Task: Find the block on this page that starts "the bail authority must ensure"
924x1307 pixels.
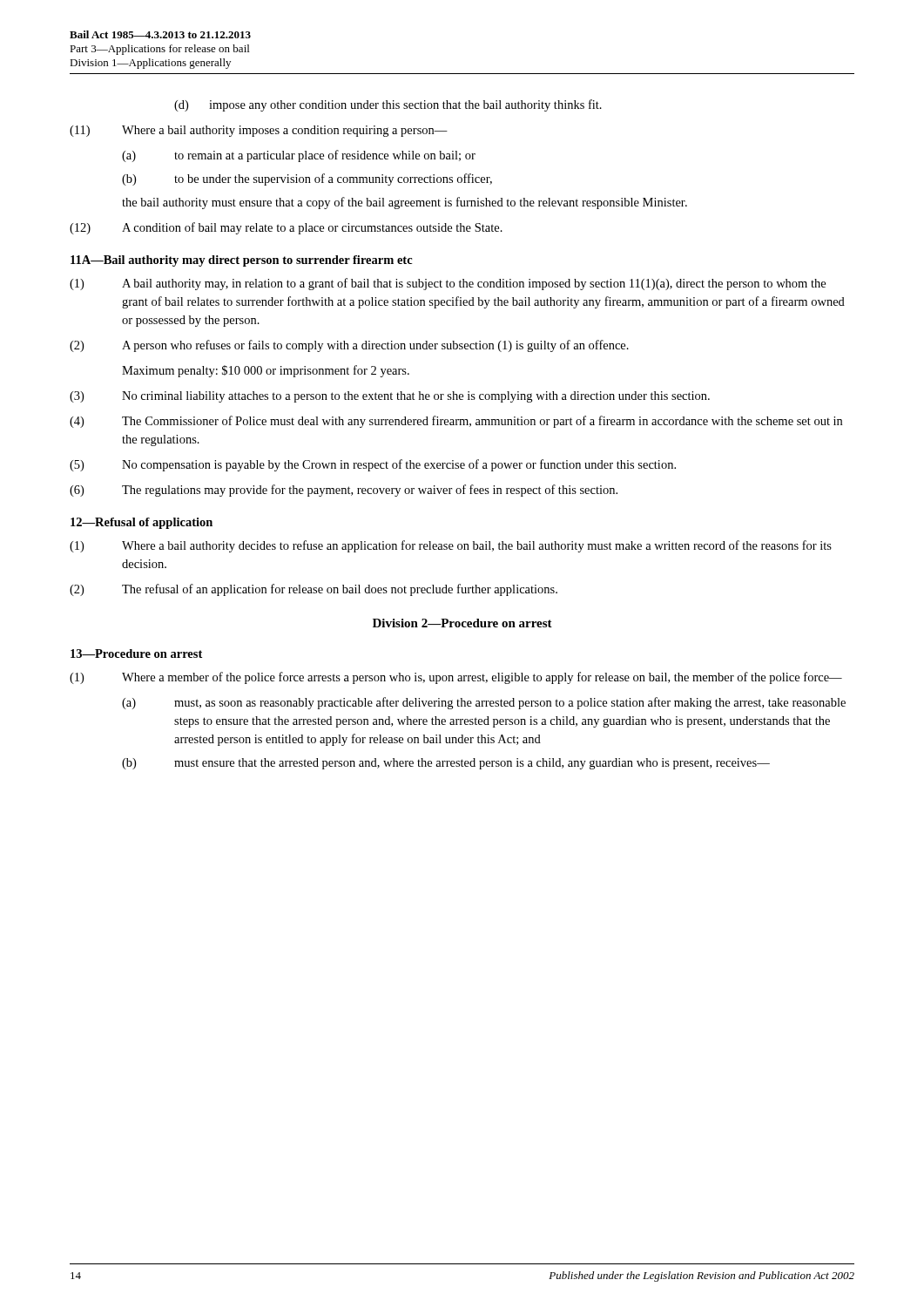Action: tap(405, 202)
